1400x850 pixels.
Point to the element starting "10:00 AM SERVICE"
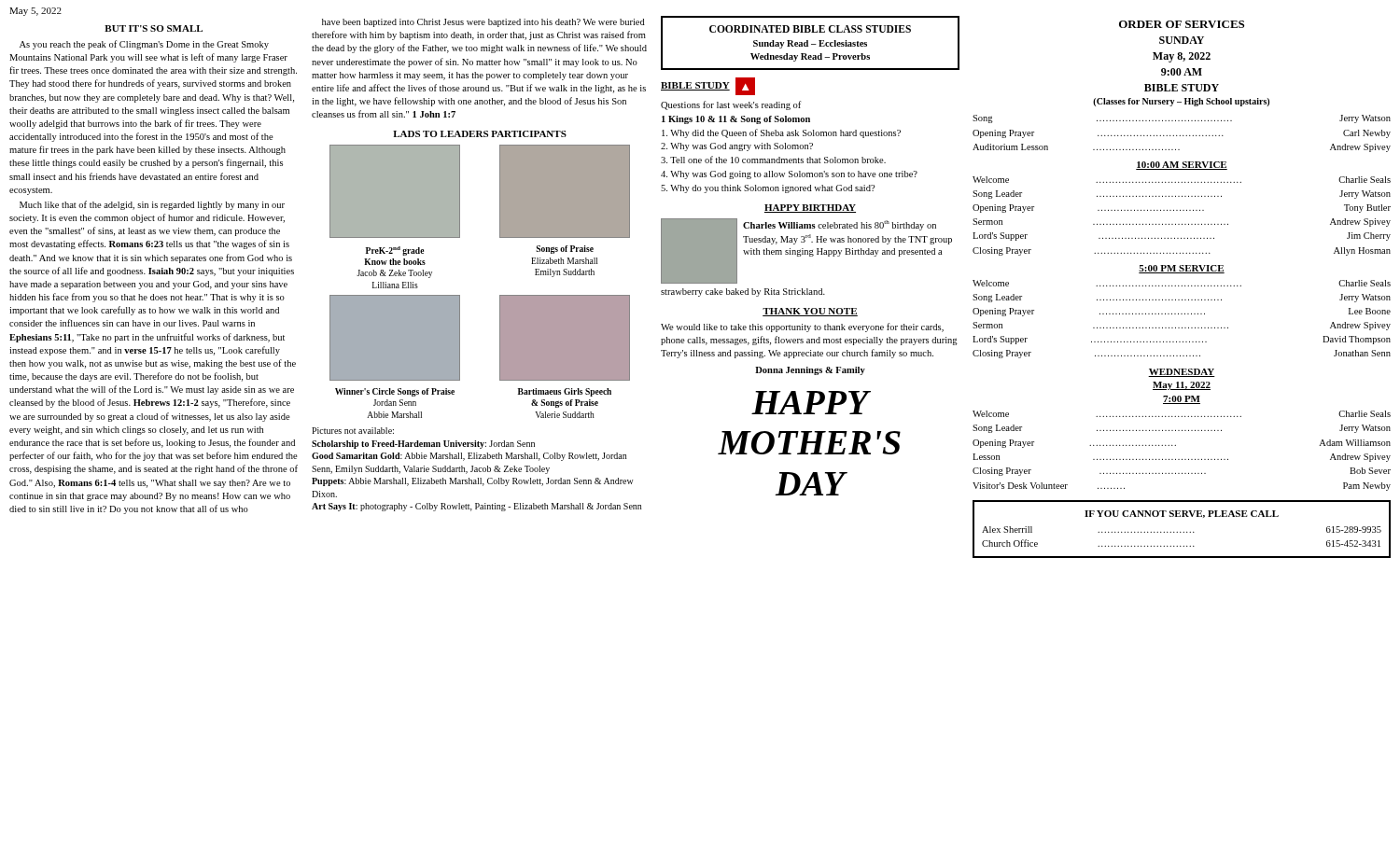click(x=1182, y=164)
